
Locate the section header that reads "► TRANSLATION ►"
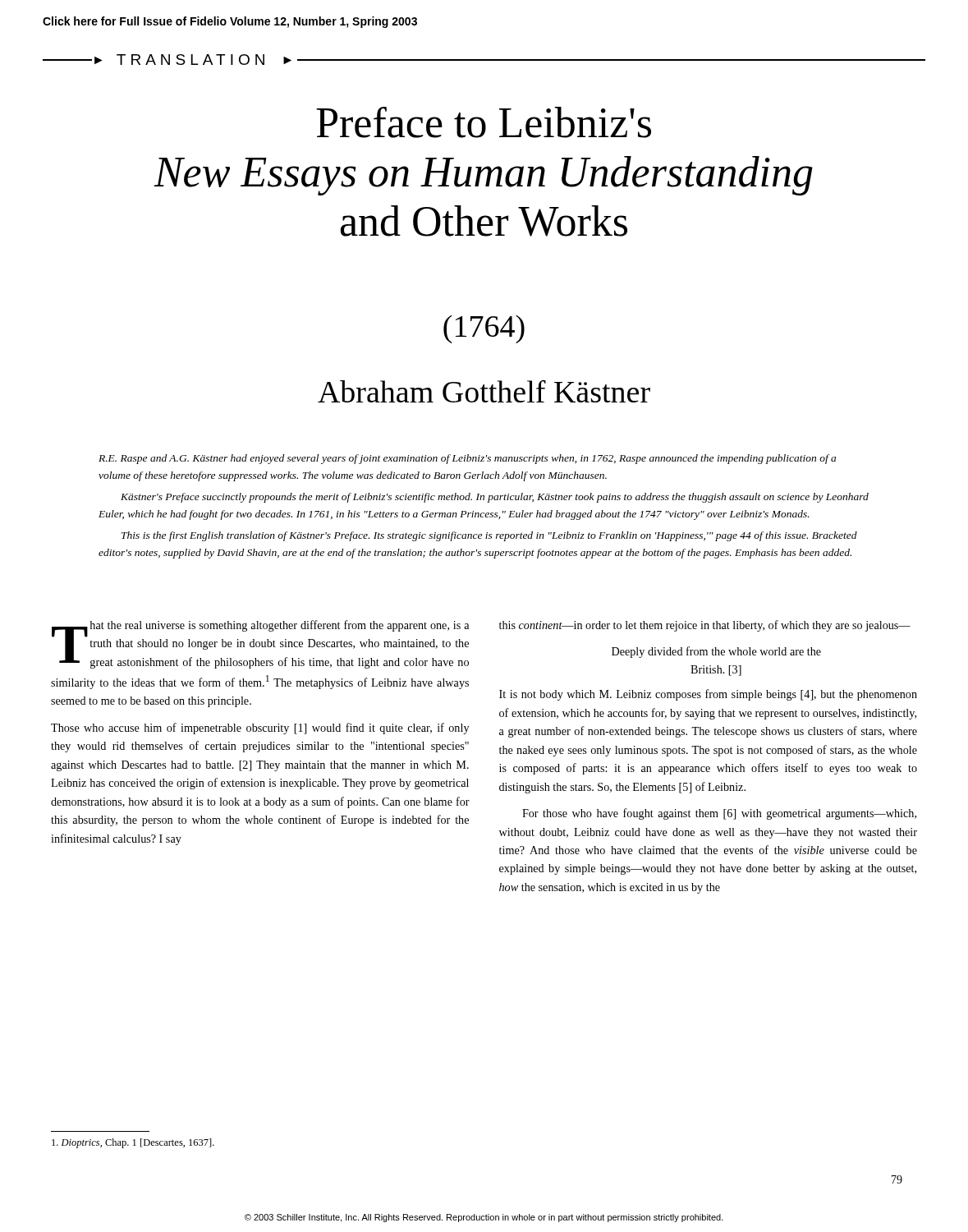(x=484, y=60)
